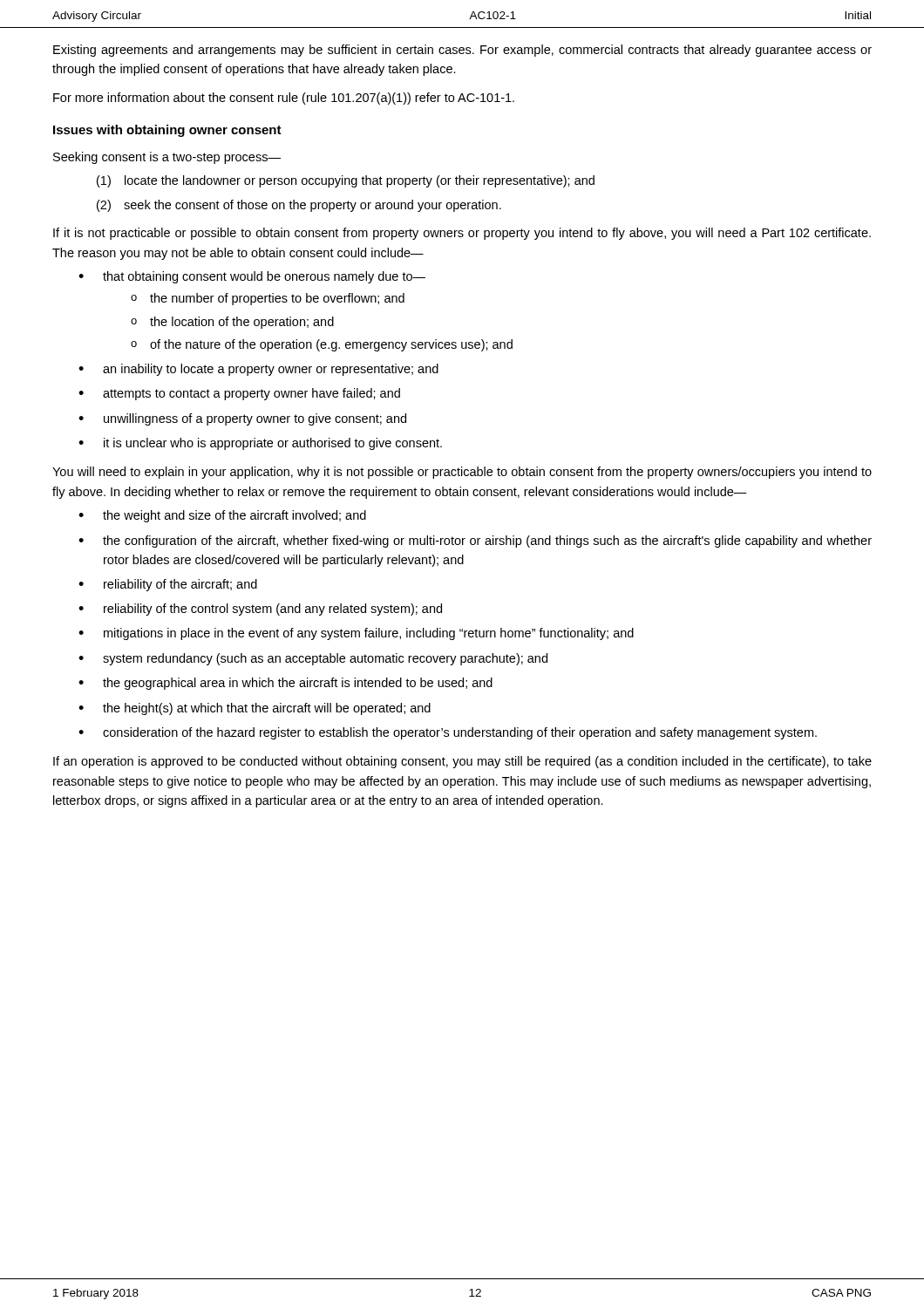
Task: Navigate to the text block starting "If it is not practicable or"
Action: (x=462, y=243)
